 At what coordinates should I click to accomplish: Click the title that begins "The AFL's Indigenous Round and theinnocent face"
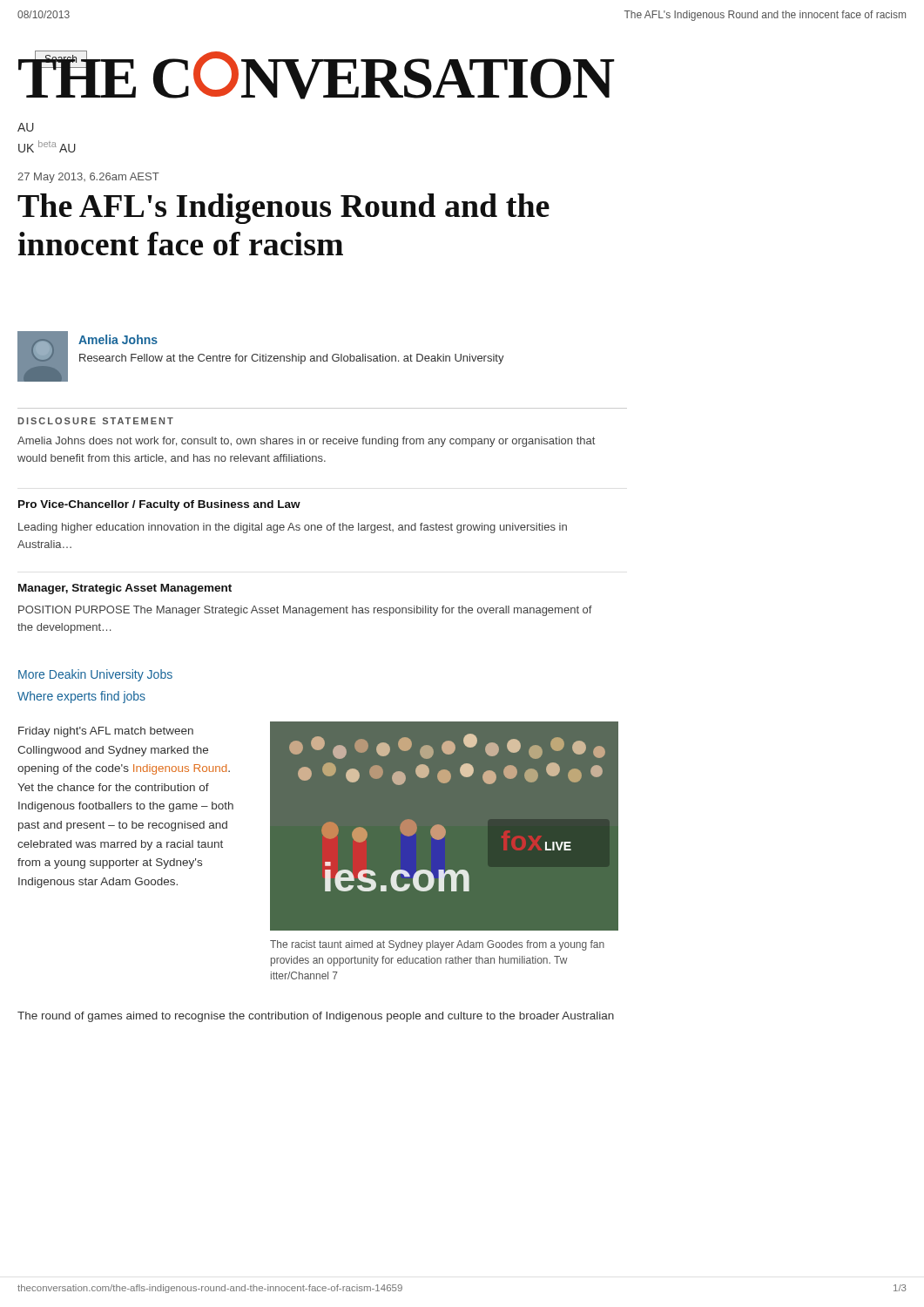(x=284, y=225)
